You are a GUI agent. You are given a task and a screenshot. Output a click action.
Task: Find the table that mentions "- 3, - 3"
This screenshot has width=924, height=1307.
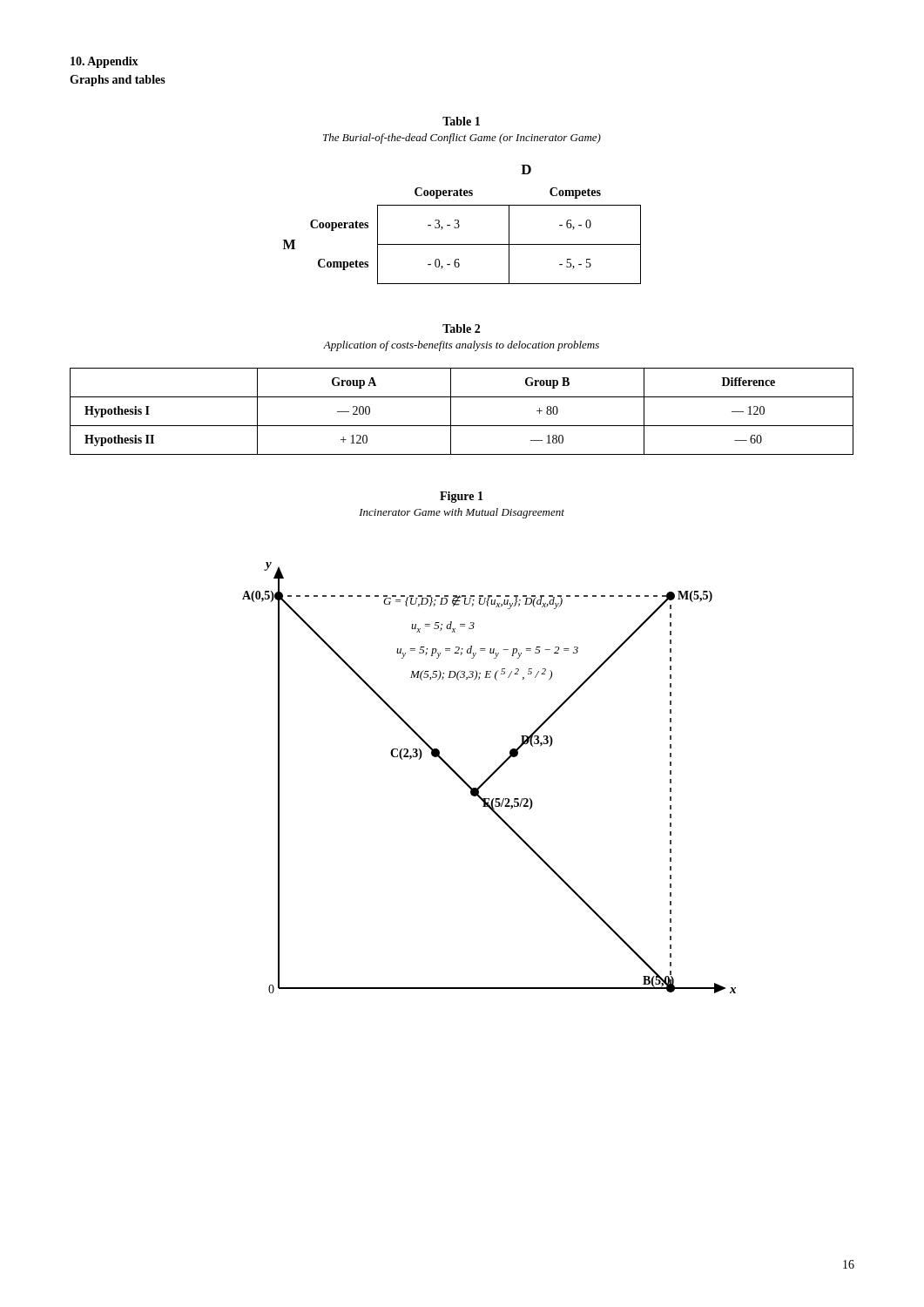(x=462, y=201)
